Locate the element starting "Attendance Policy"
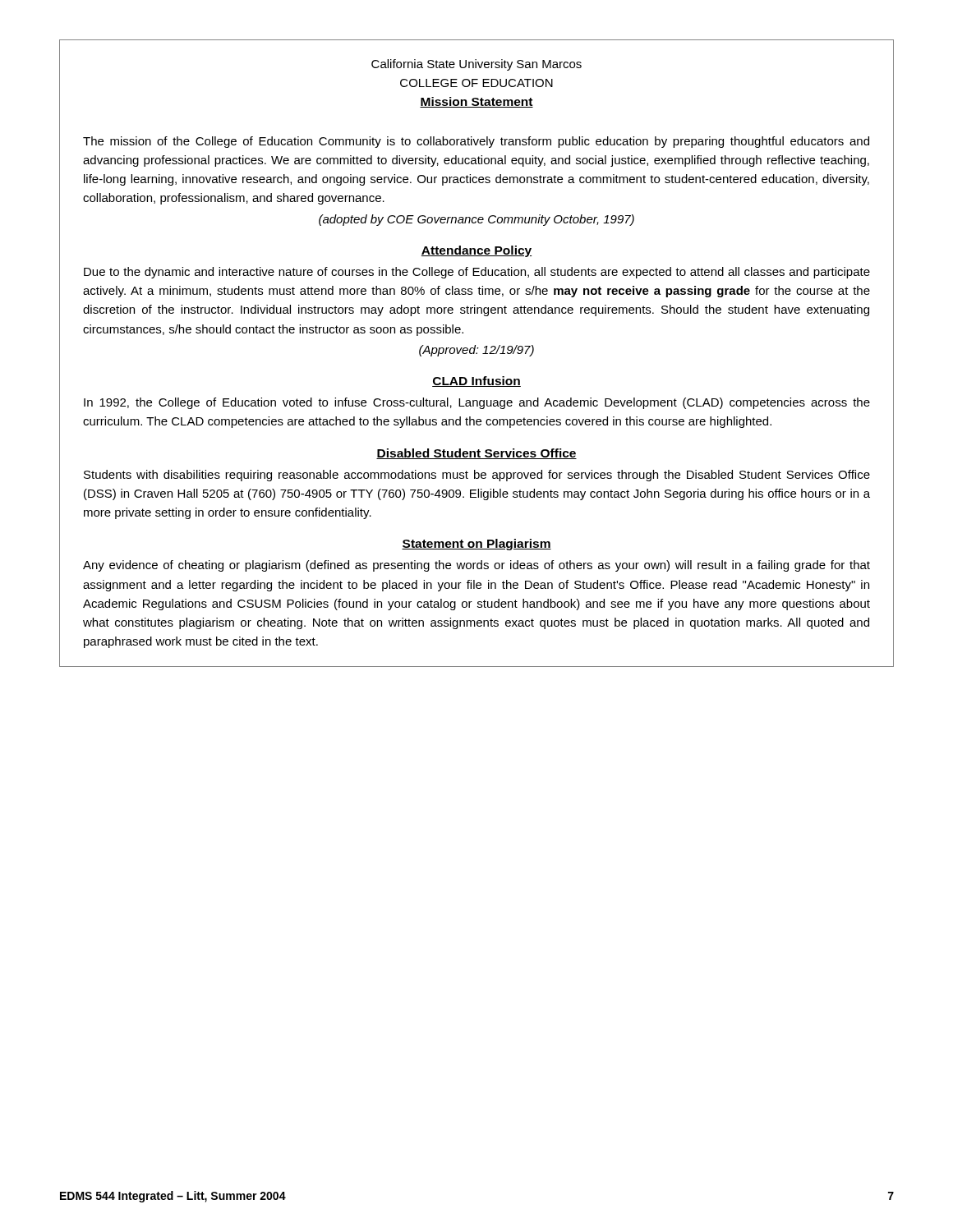Viewport: 953px width, 1232px height. [x=476, y=250]
